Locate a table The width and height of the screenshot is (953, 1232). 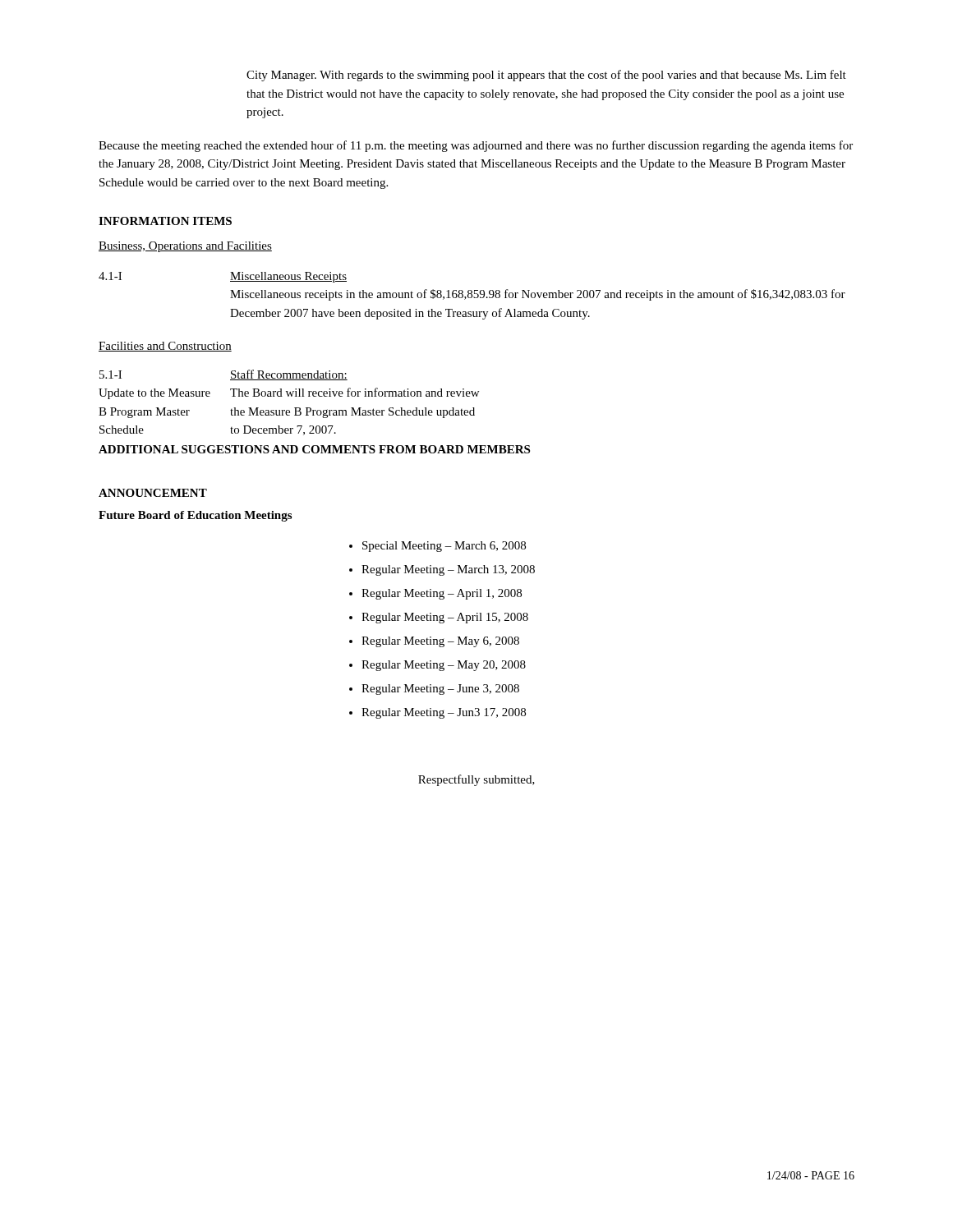[476, 402]
